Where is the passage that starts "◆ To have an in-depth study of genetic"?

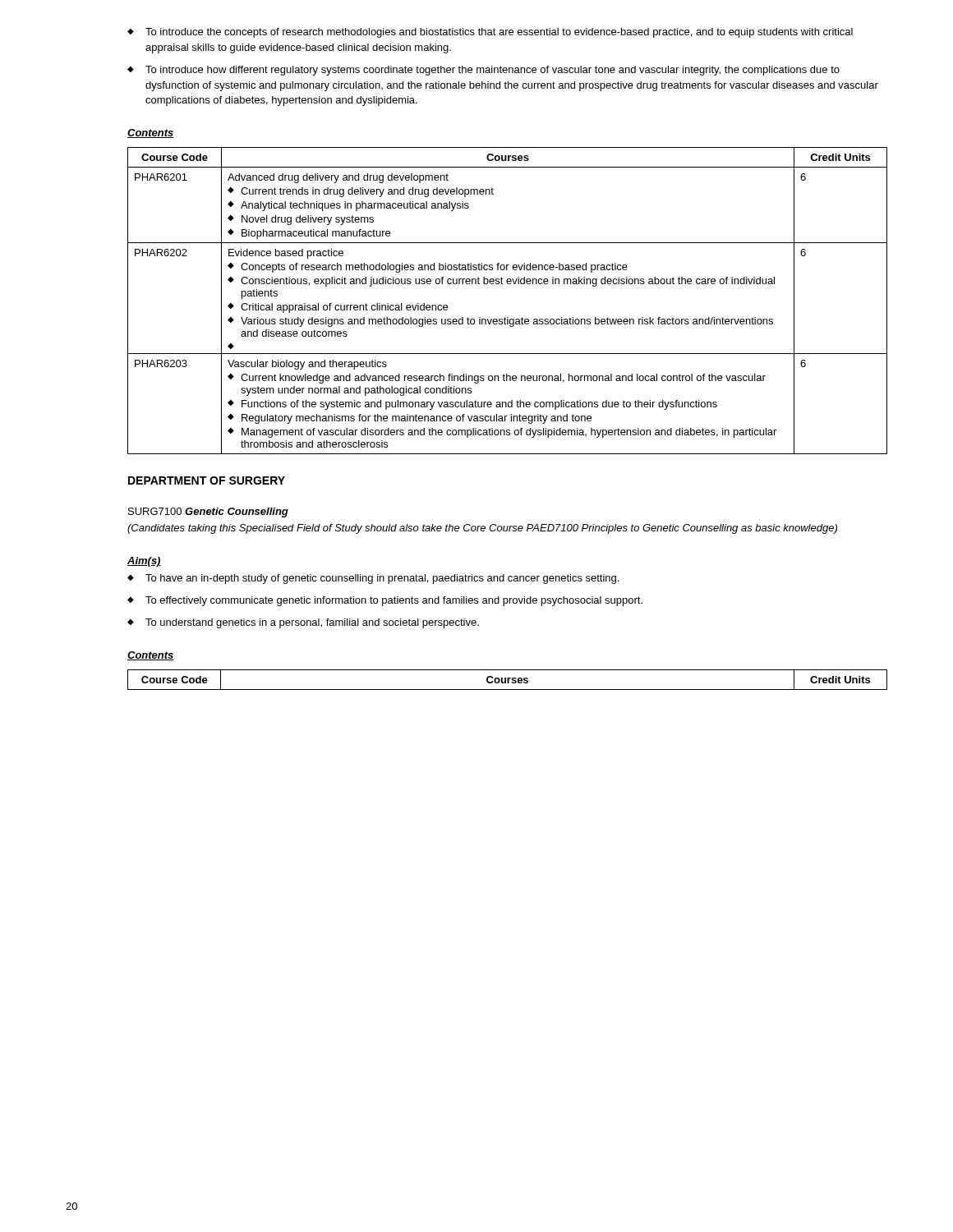point(507,579)
